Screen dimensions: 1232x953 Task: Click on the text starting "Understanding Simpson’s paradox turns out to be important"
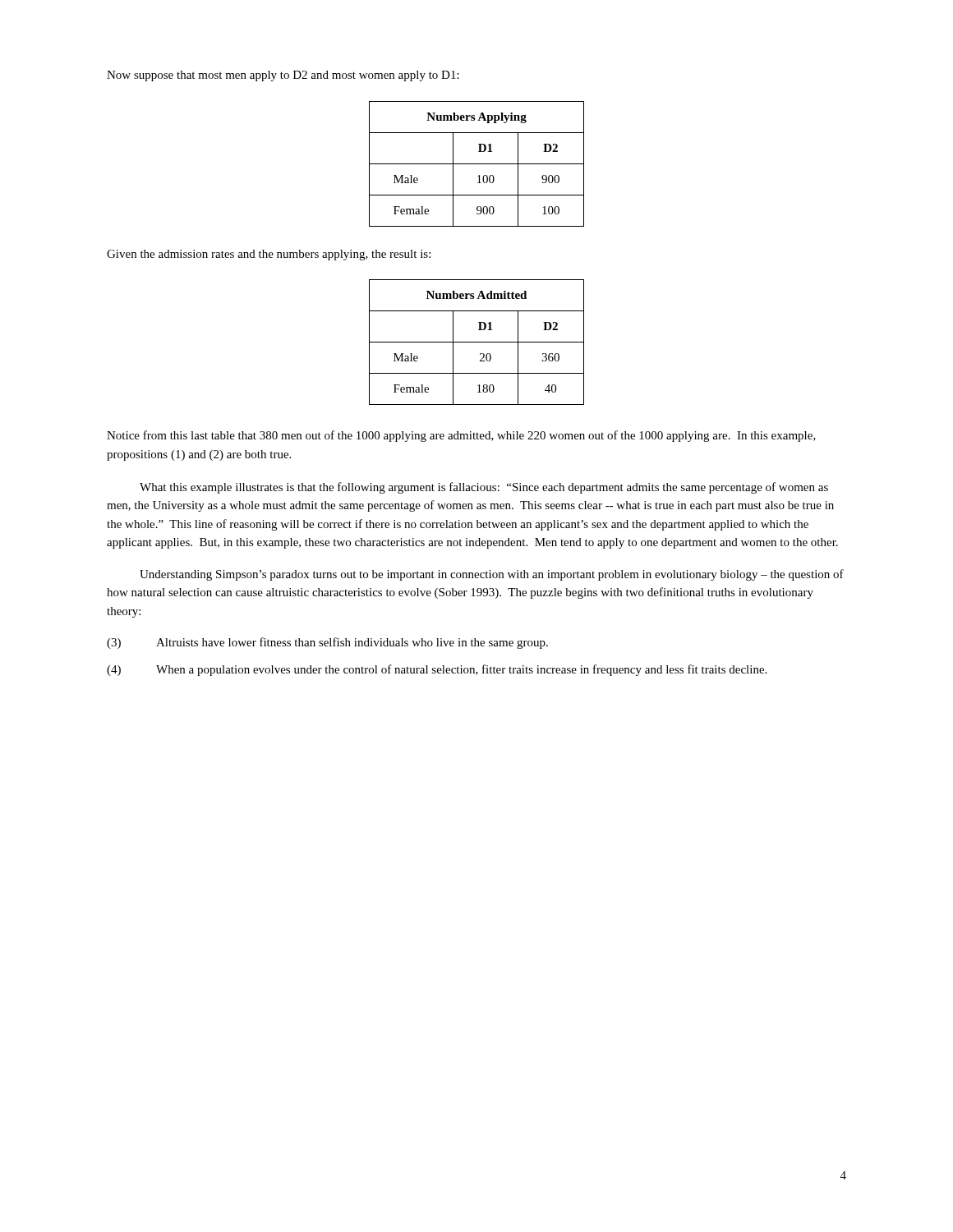coord(475,592)
